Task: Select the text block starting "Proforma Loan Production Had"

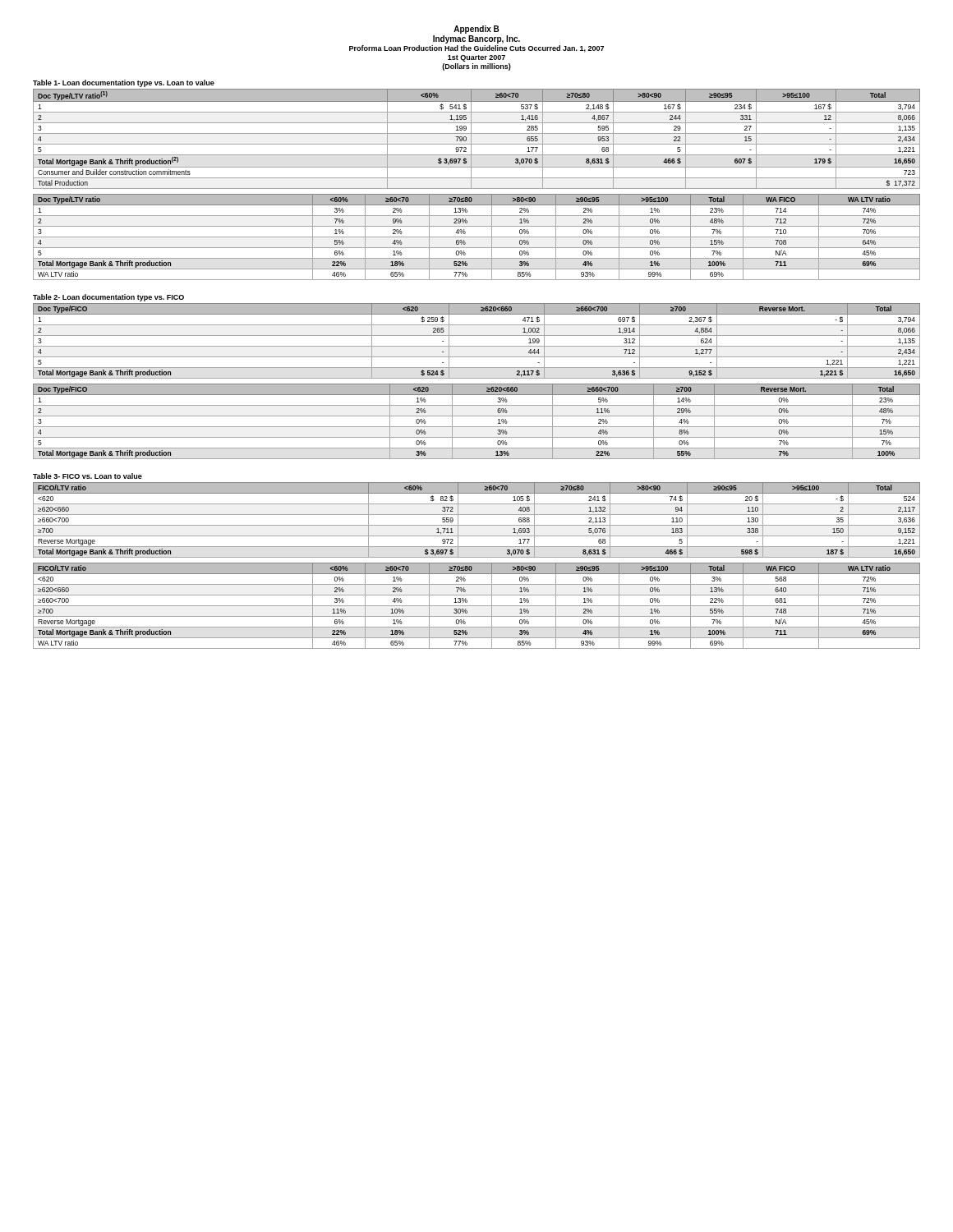Action: click(x=476, y=48)
